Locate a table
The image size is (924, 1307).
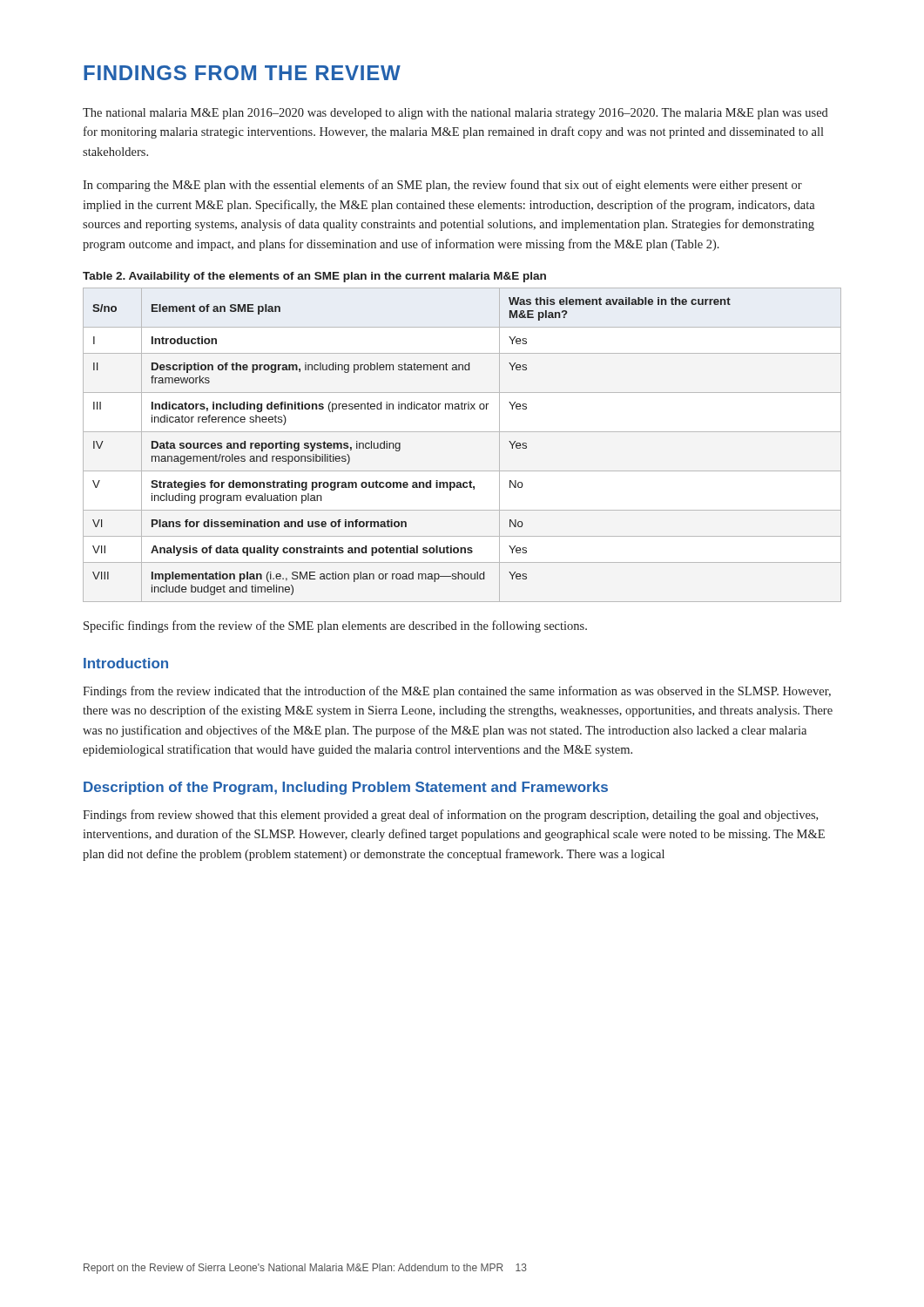462,445
